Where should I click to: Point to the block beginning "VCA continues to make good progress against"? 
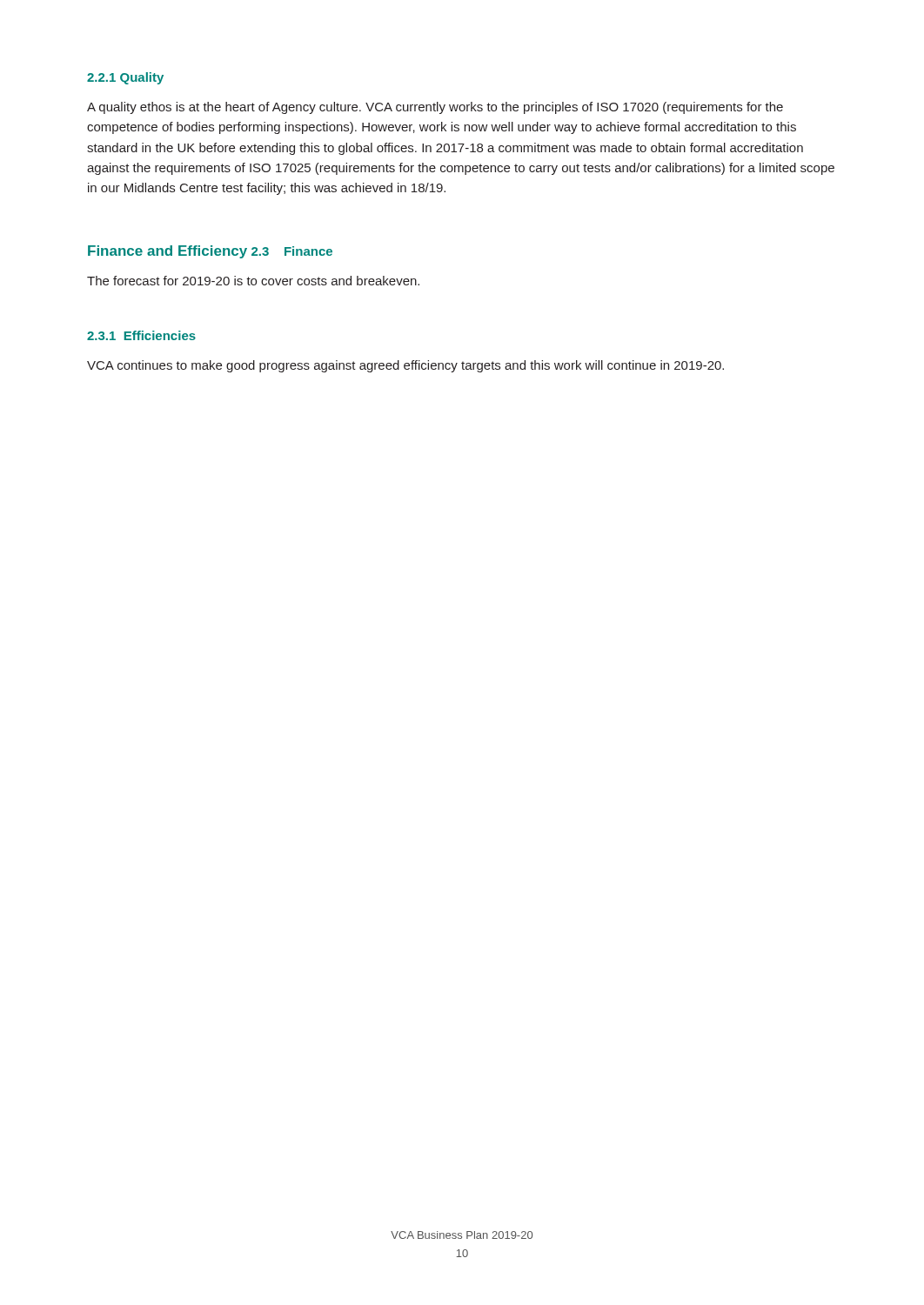[x=462, y=365]
